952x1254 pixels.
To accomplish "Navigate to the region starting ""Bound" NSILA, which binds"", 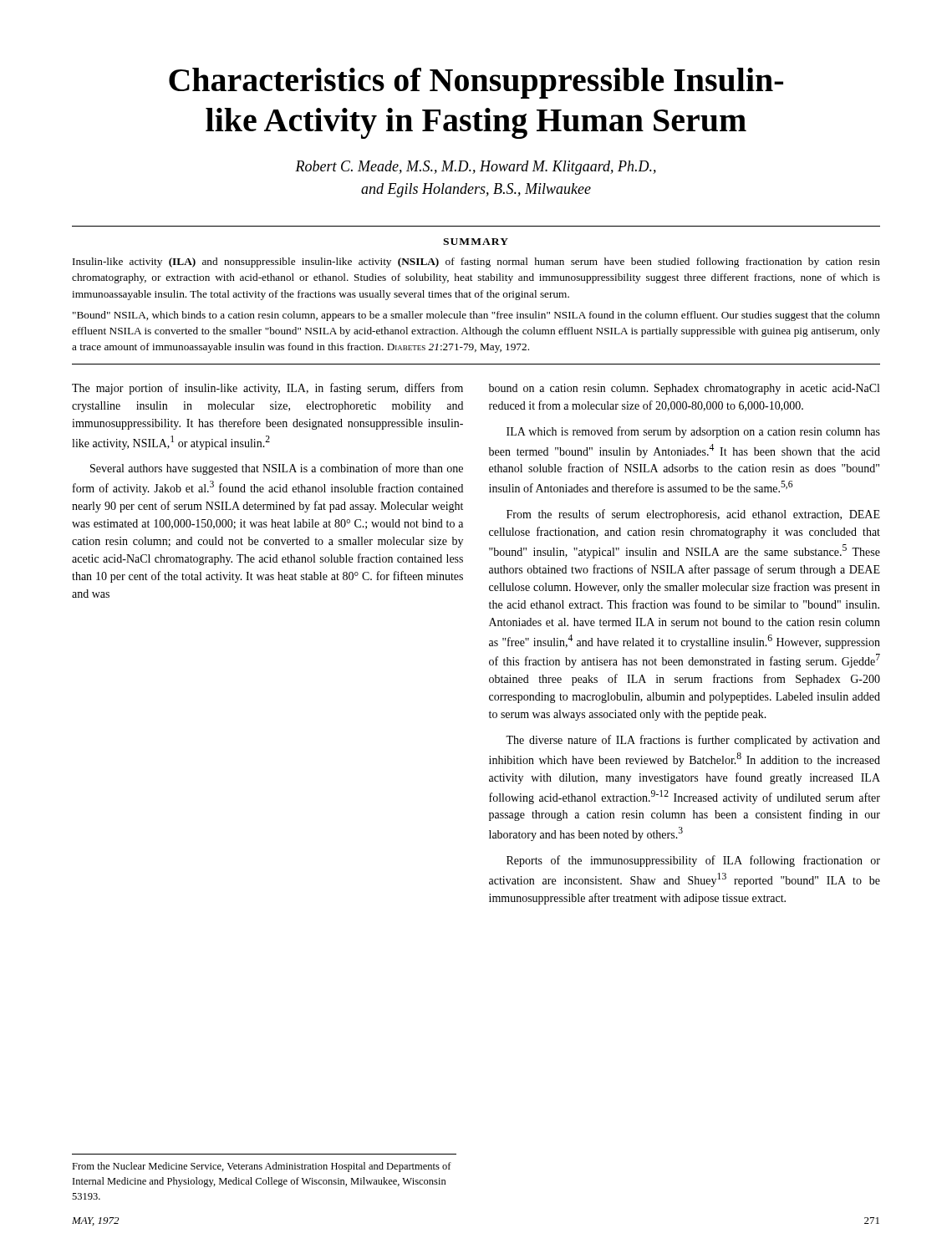I will pos(476,331).
